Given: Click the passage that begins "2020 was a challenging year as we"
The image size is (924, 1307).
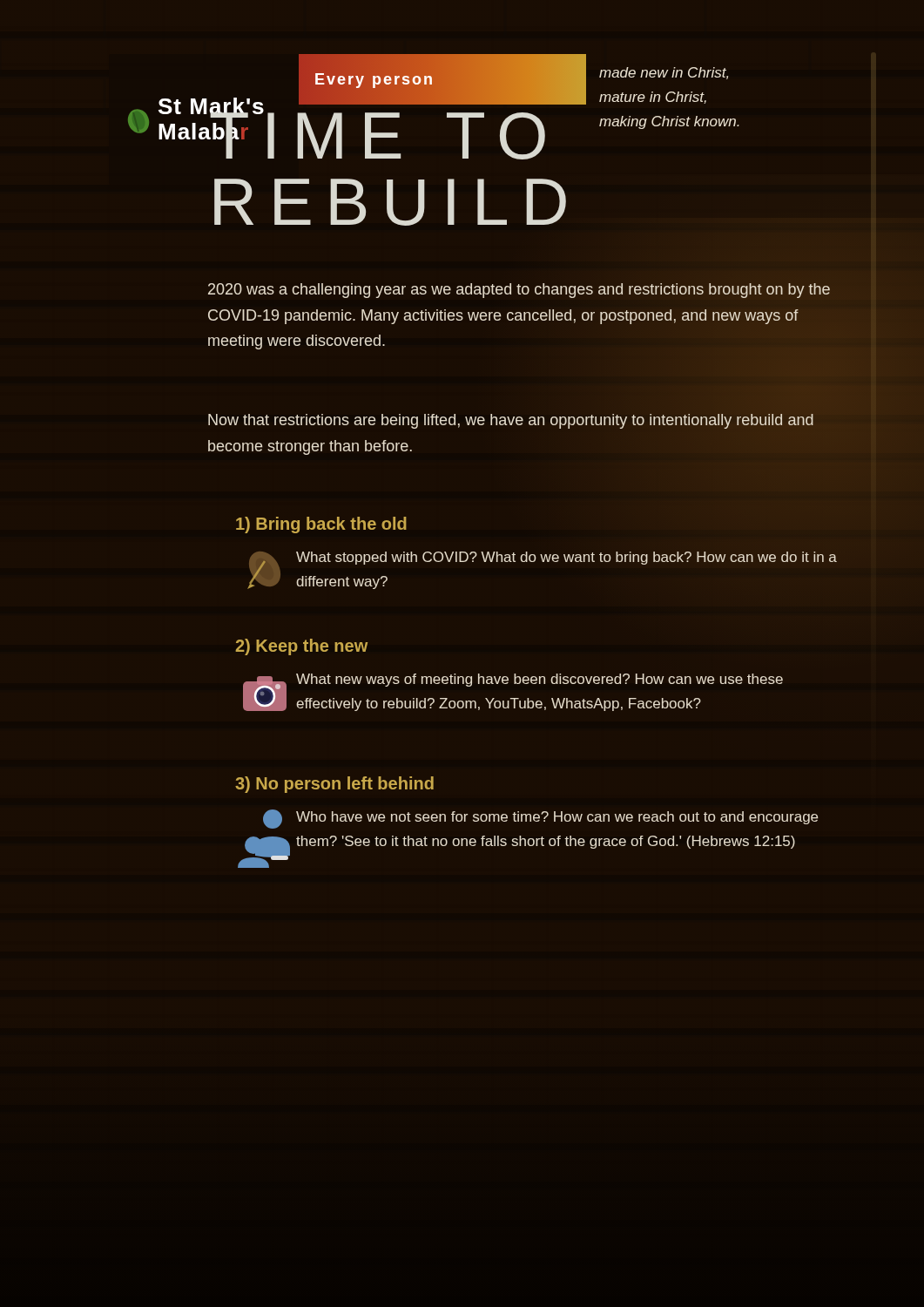Looking at the screenshot, I should pos(519,315).
